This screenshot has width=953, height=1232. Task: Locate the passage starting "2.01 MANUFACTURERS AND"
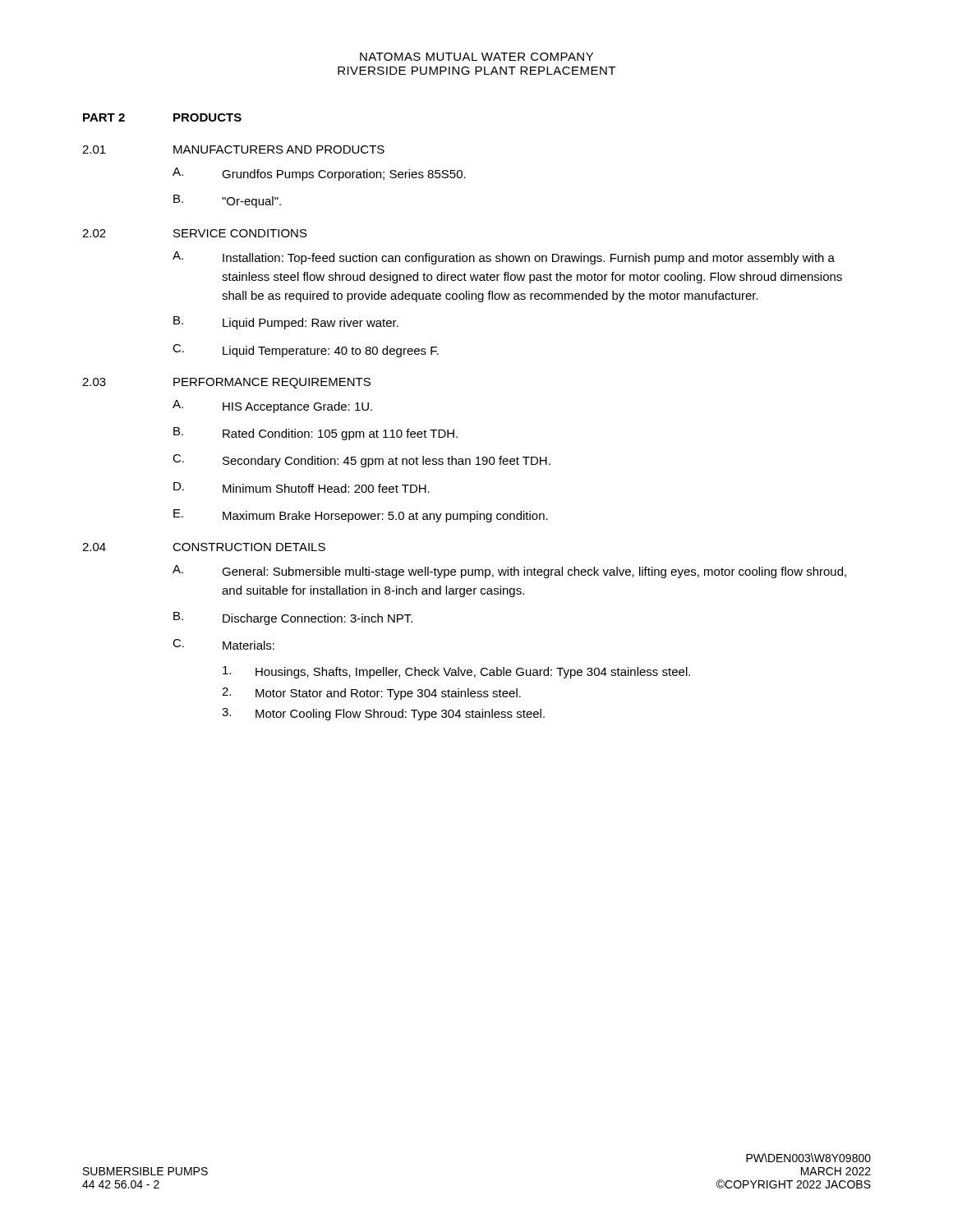233,149
